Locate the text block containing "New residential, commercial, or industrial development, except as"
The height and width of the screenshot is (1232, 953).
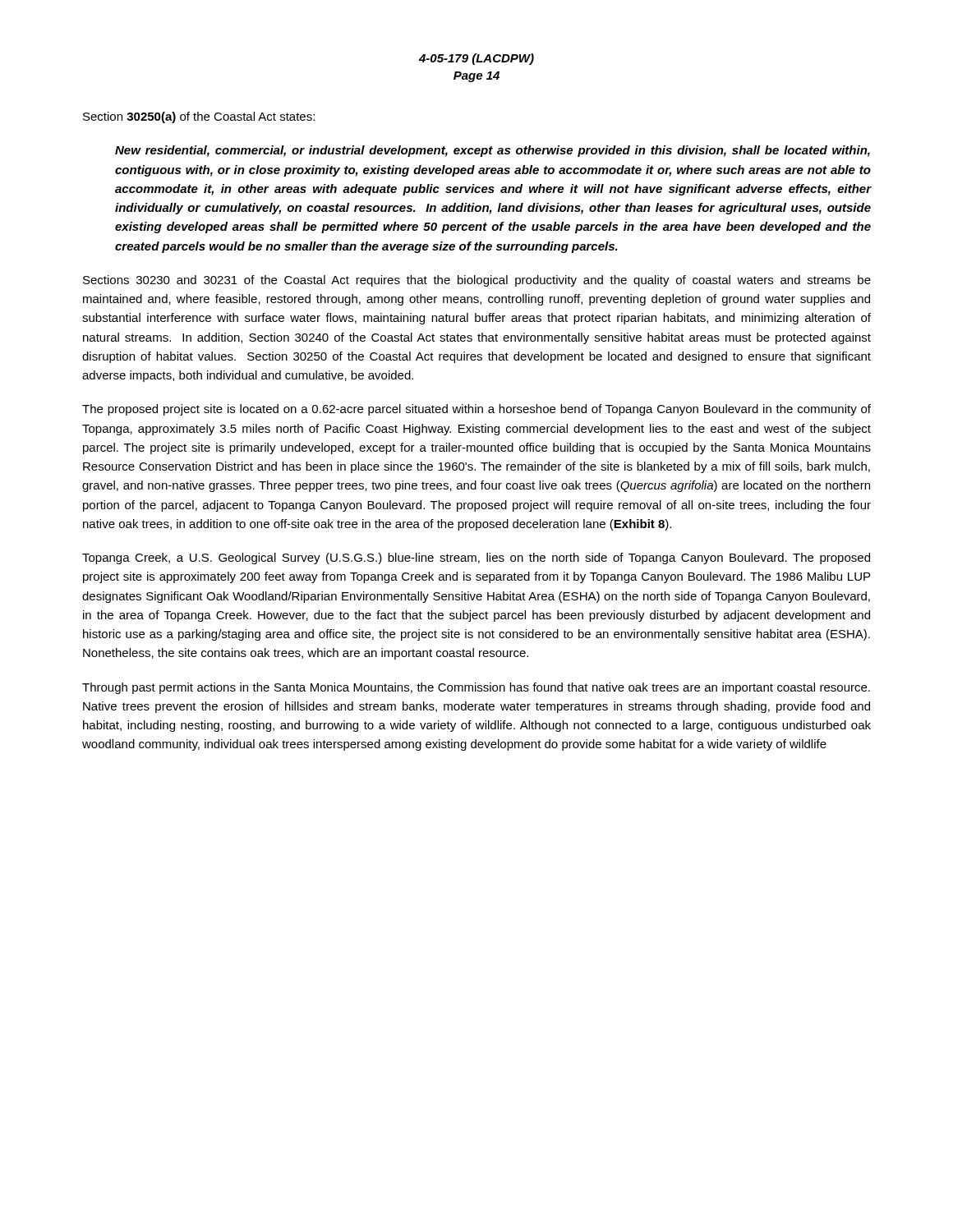(493, 198)
